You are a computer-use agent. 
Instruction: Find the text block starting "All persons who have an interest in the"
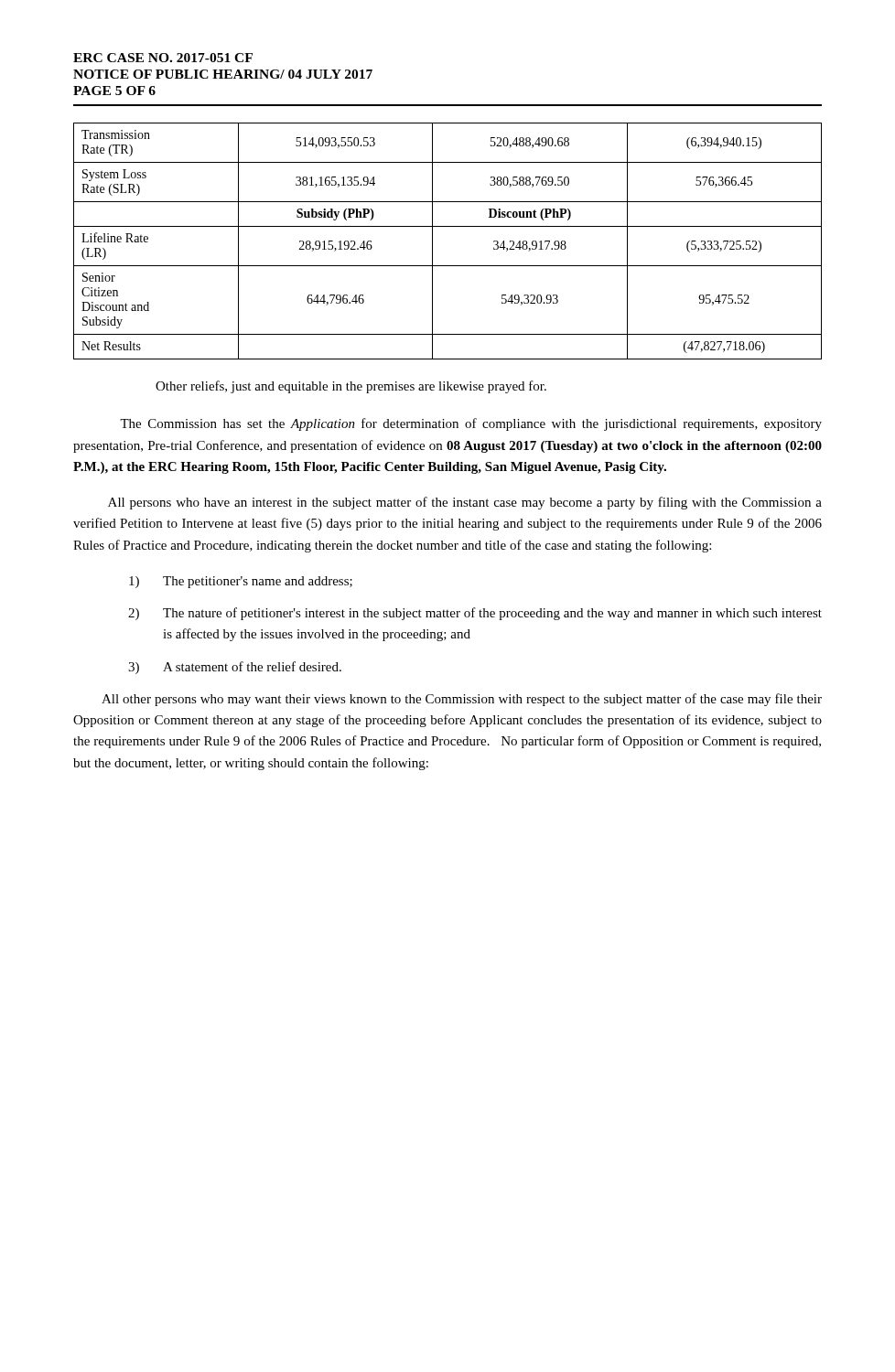coord(448,523)
